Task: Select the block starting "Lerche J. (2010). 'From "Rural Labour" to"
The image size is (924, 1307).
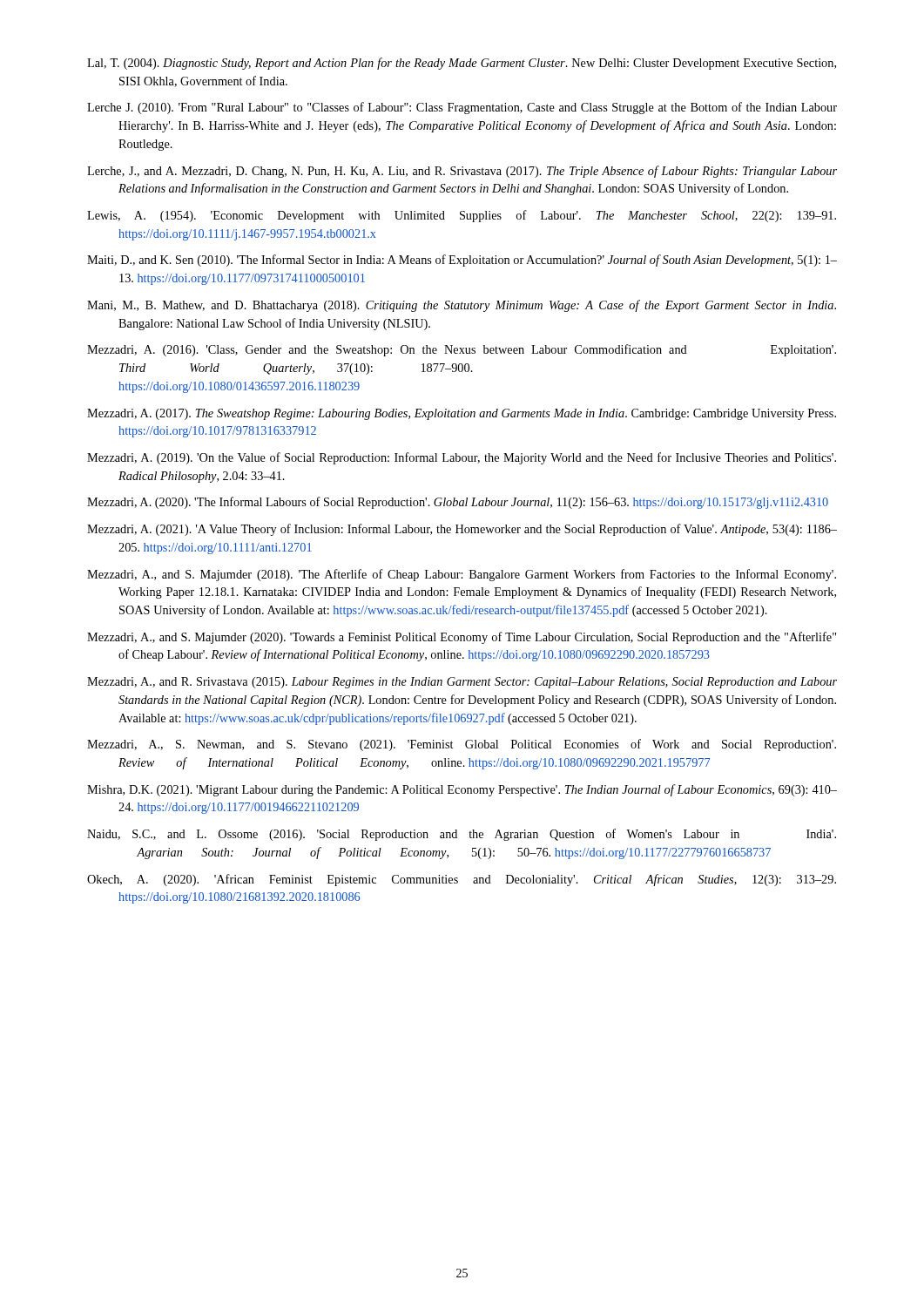Action: 462,126
